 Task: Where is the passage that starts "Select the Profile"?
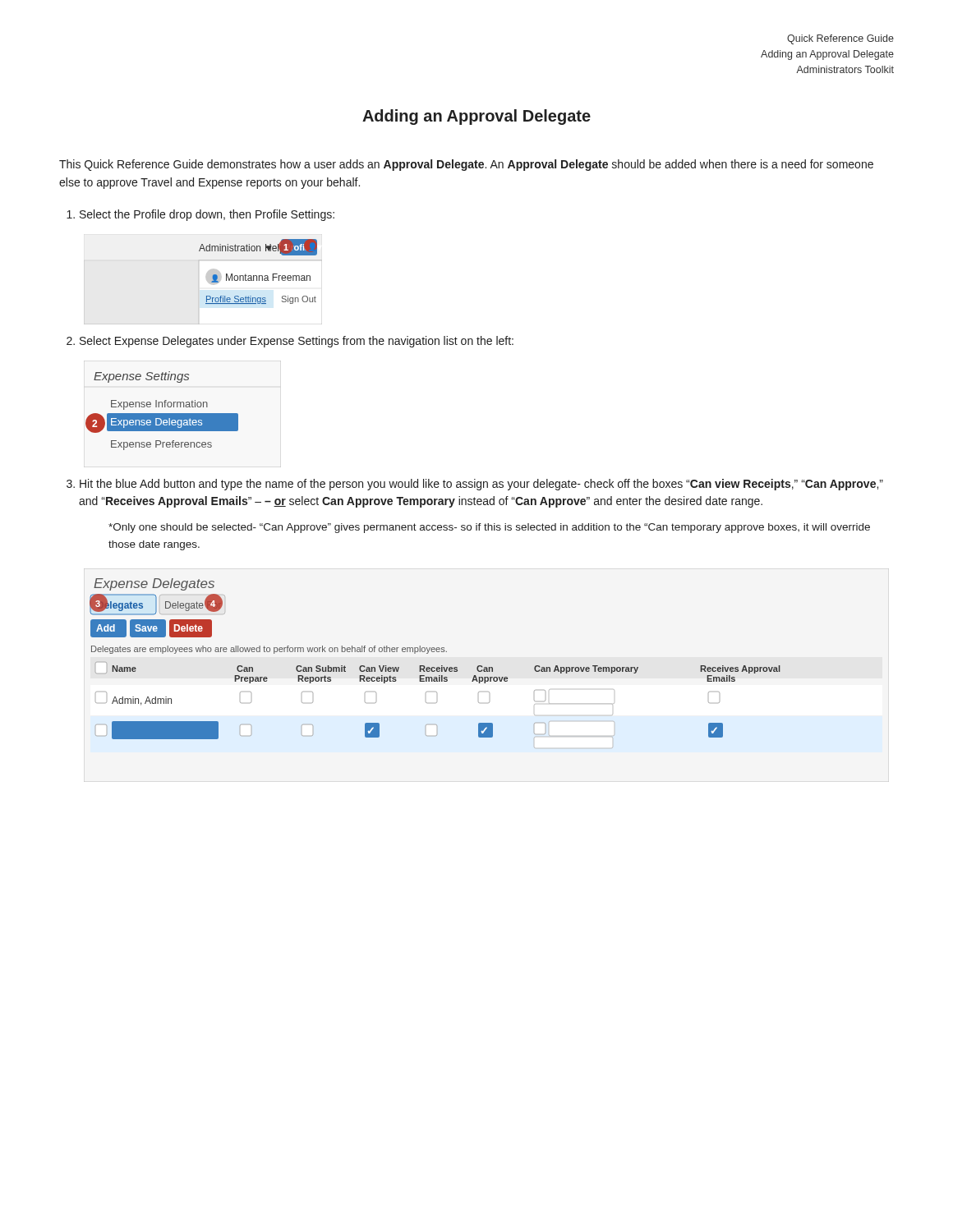click(200, 215)
